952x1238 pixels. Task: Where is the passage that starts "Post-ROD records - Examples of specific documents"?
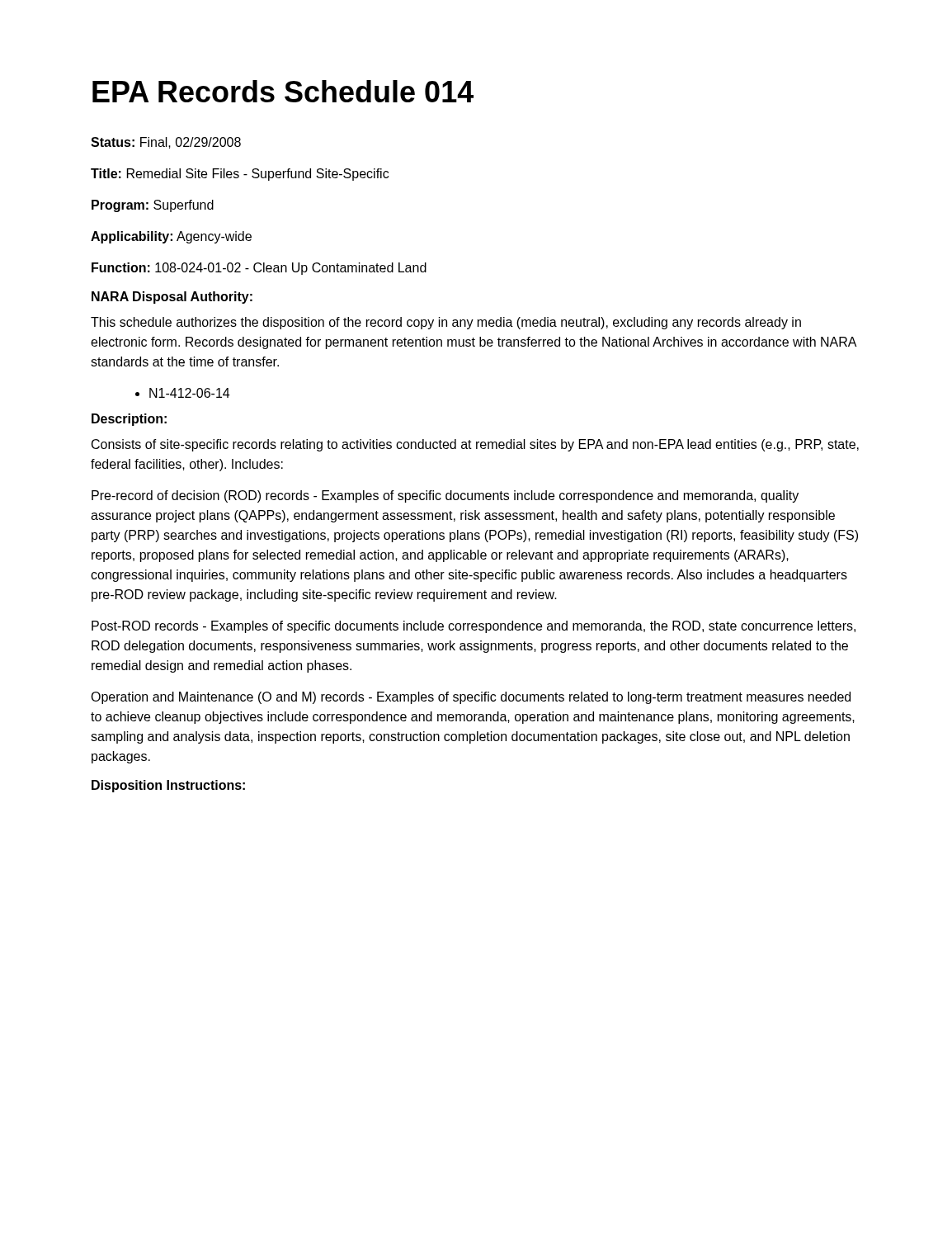tap(474, 646)
